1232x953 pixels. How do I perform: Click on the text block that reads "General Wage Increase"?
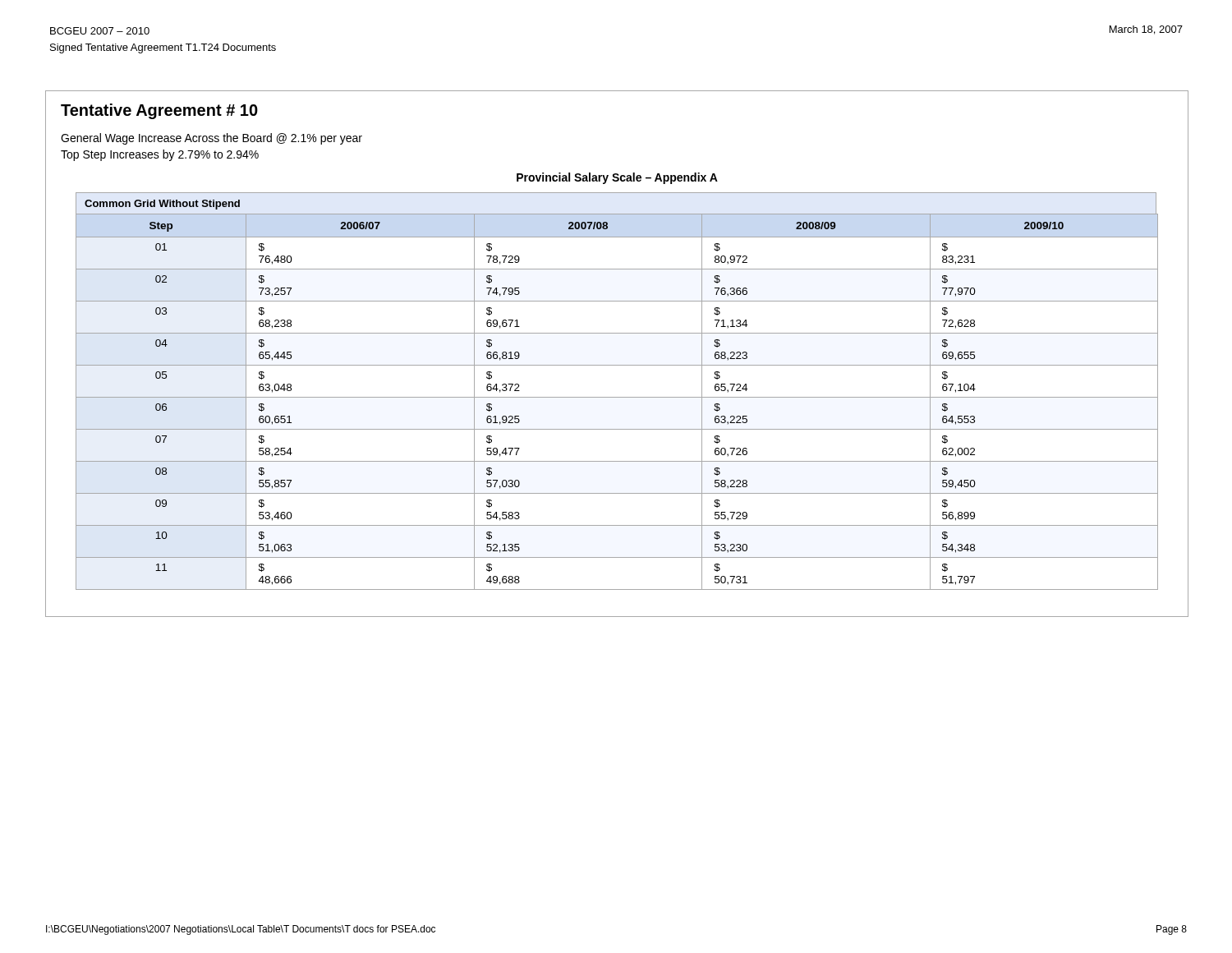(211, 138)
